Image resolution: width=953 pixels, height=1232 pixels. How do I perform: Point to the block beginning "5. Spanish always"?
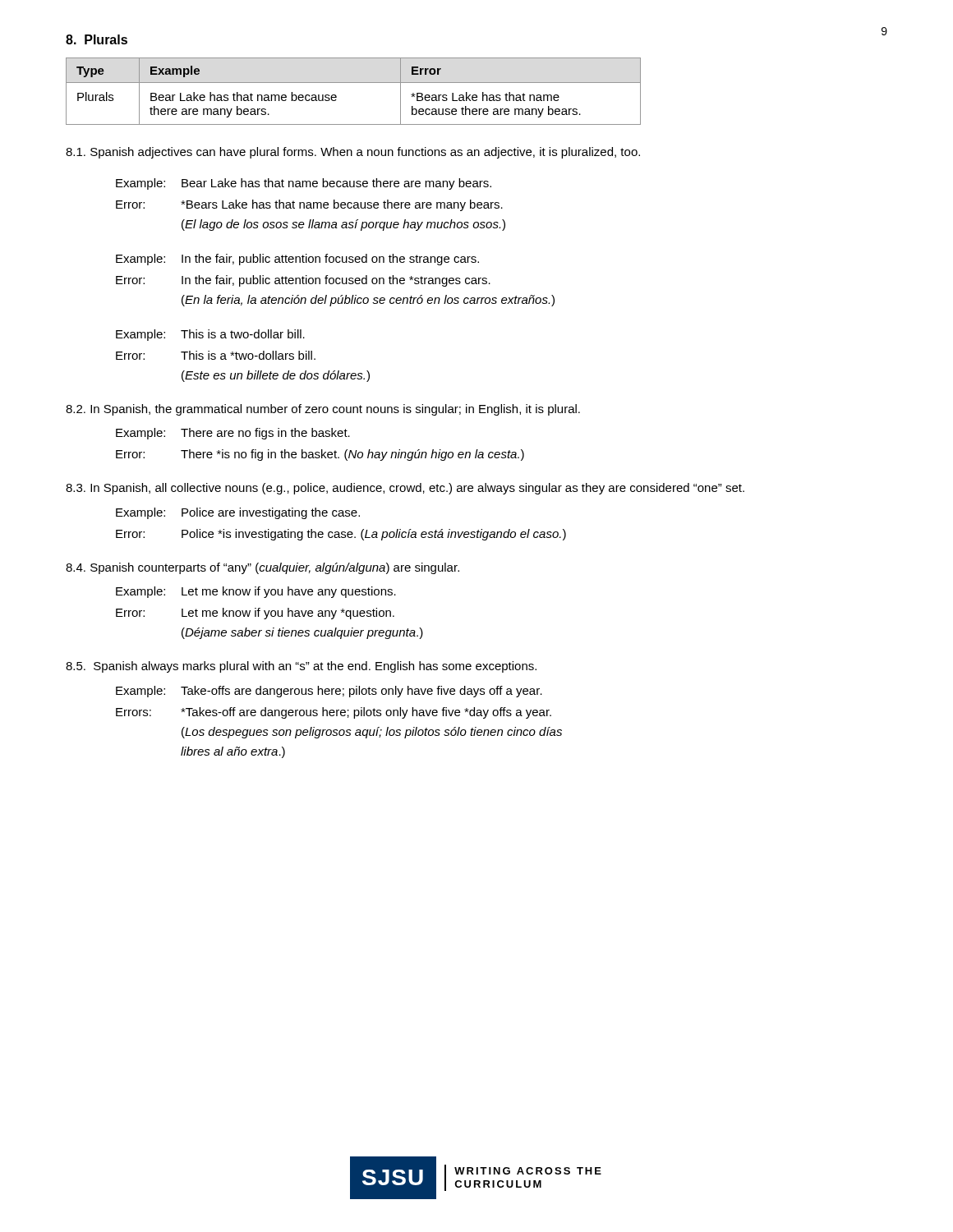tap(476, 710)
